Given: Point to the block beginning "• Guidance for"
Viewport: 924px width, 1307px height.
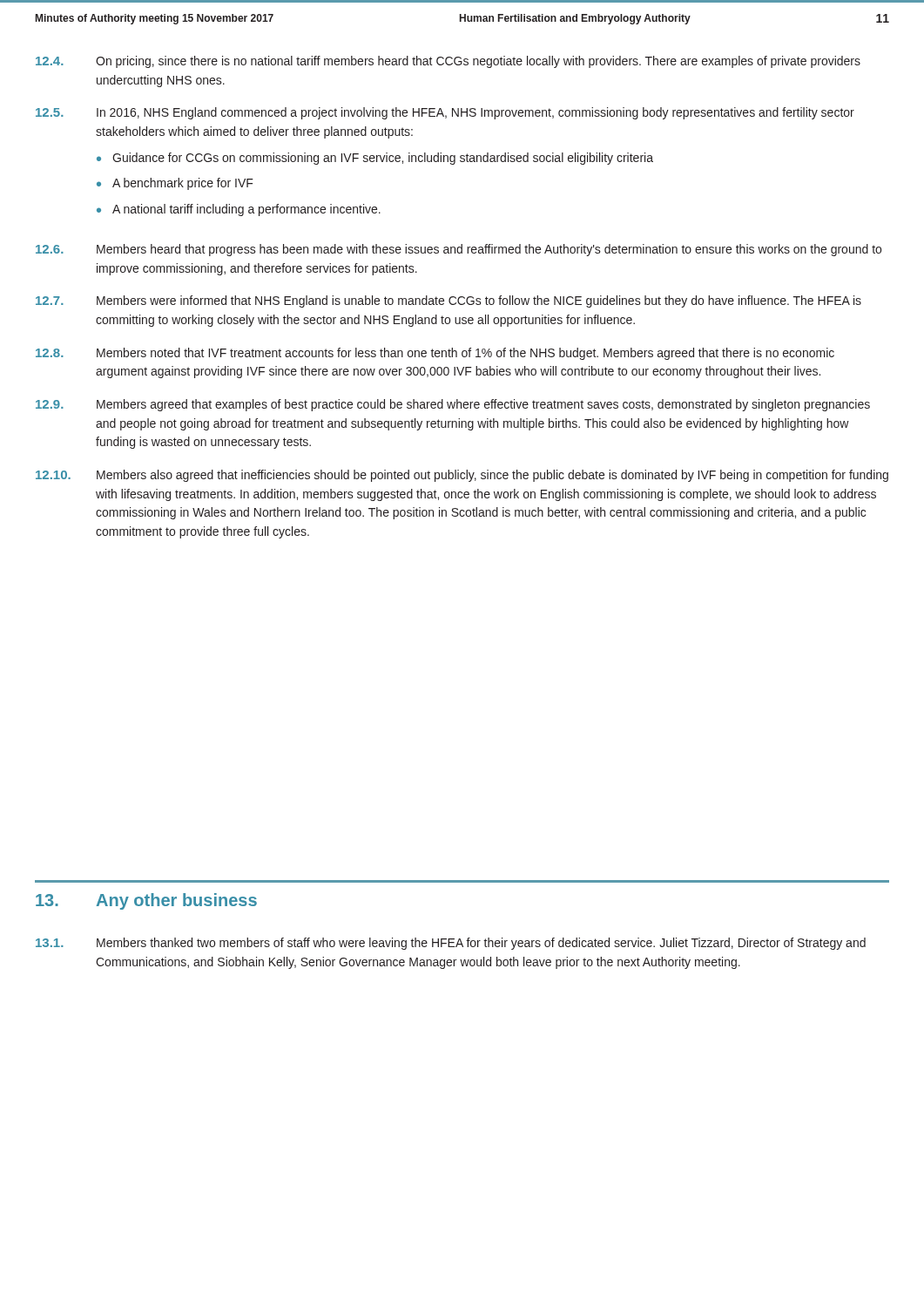Looking at the screenshot, I should (x=374, y=158).
